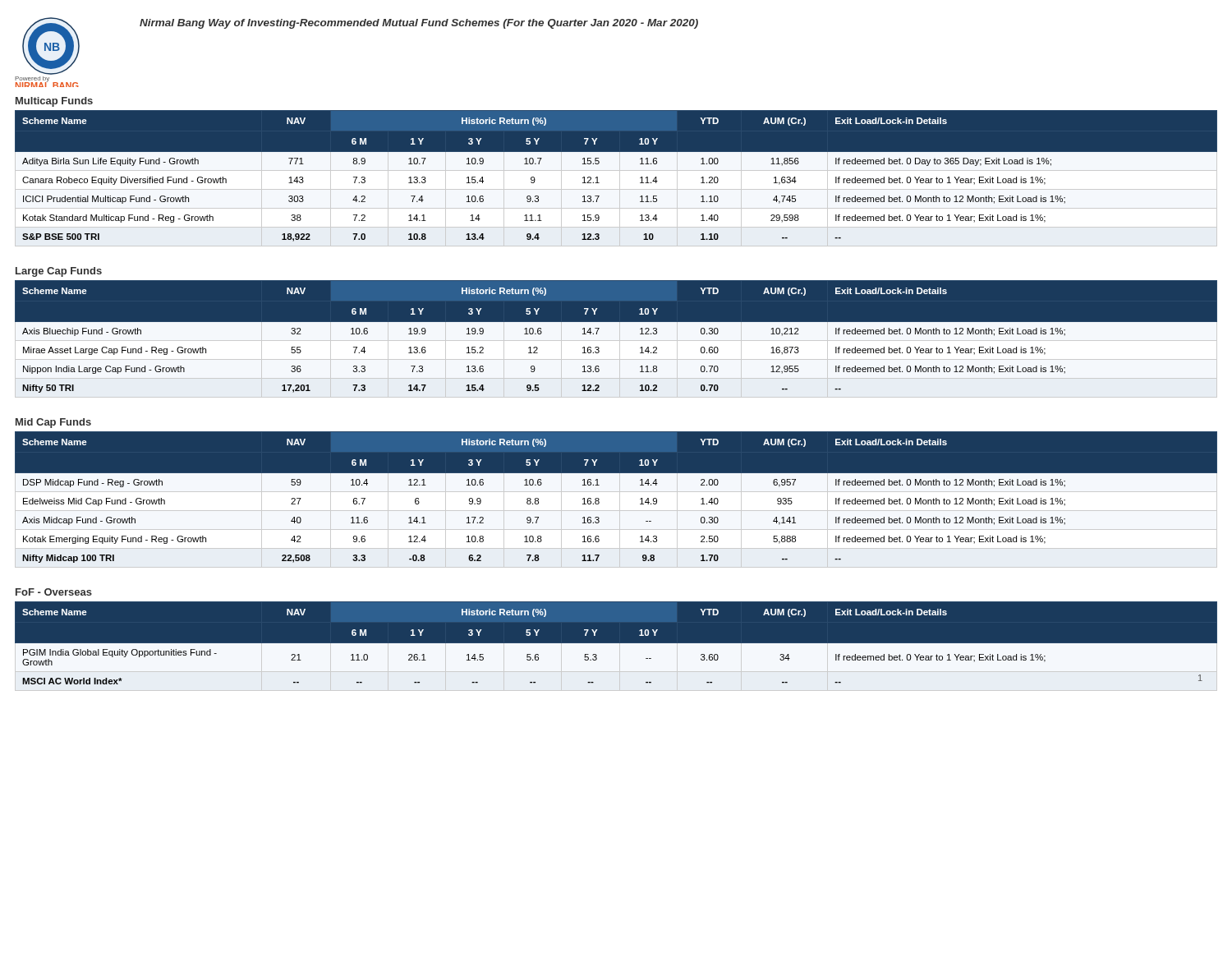Click on the section header that reads "Mid Cap Funds"
The height and width of the screenshot is (953, 1232).
53,422
